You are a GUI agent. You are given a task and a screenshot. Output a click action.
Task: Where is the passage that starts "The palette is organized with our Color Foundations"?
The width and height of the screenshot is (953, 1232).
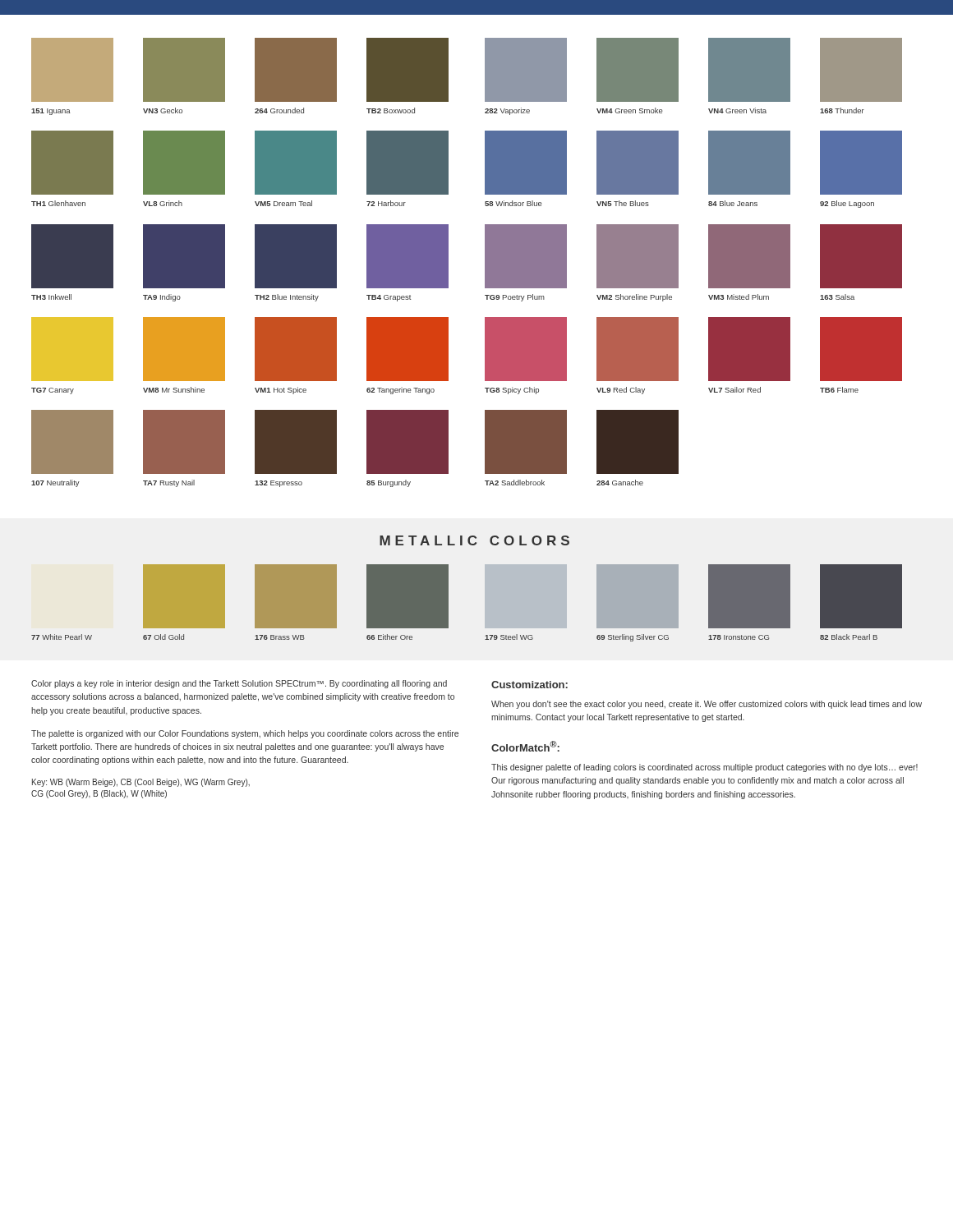(245, 747)
